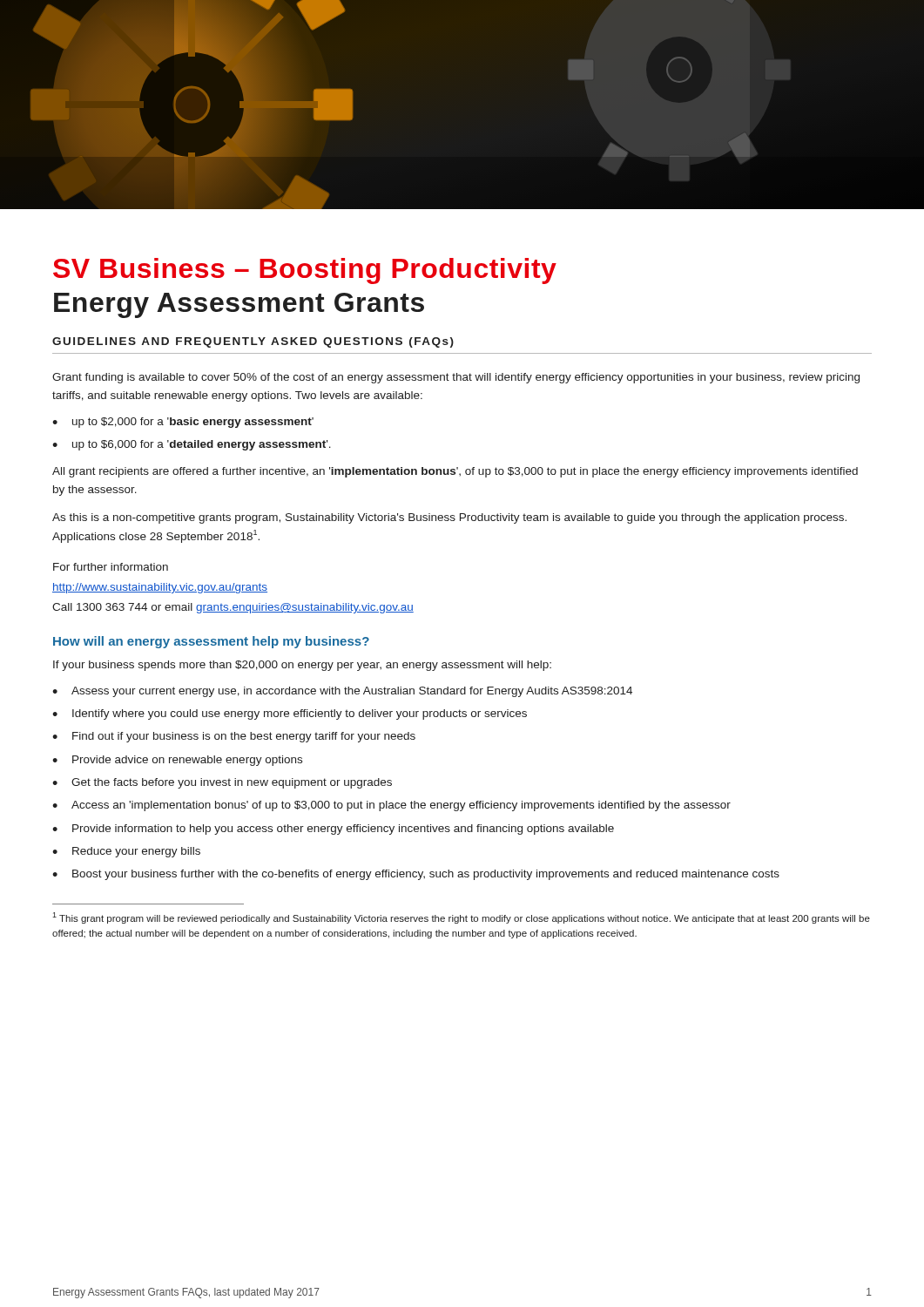Locate the block of text that opens with "• Get the"
Viewport: 924px width, 1307px height.
pyautogui.click(x=222, y=783)
